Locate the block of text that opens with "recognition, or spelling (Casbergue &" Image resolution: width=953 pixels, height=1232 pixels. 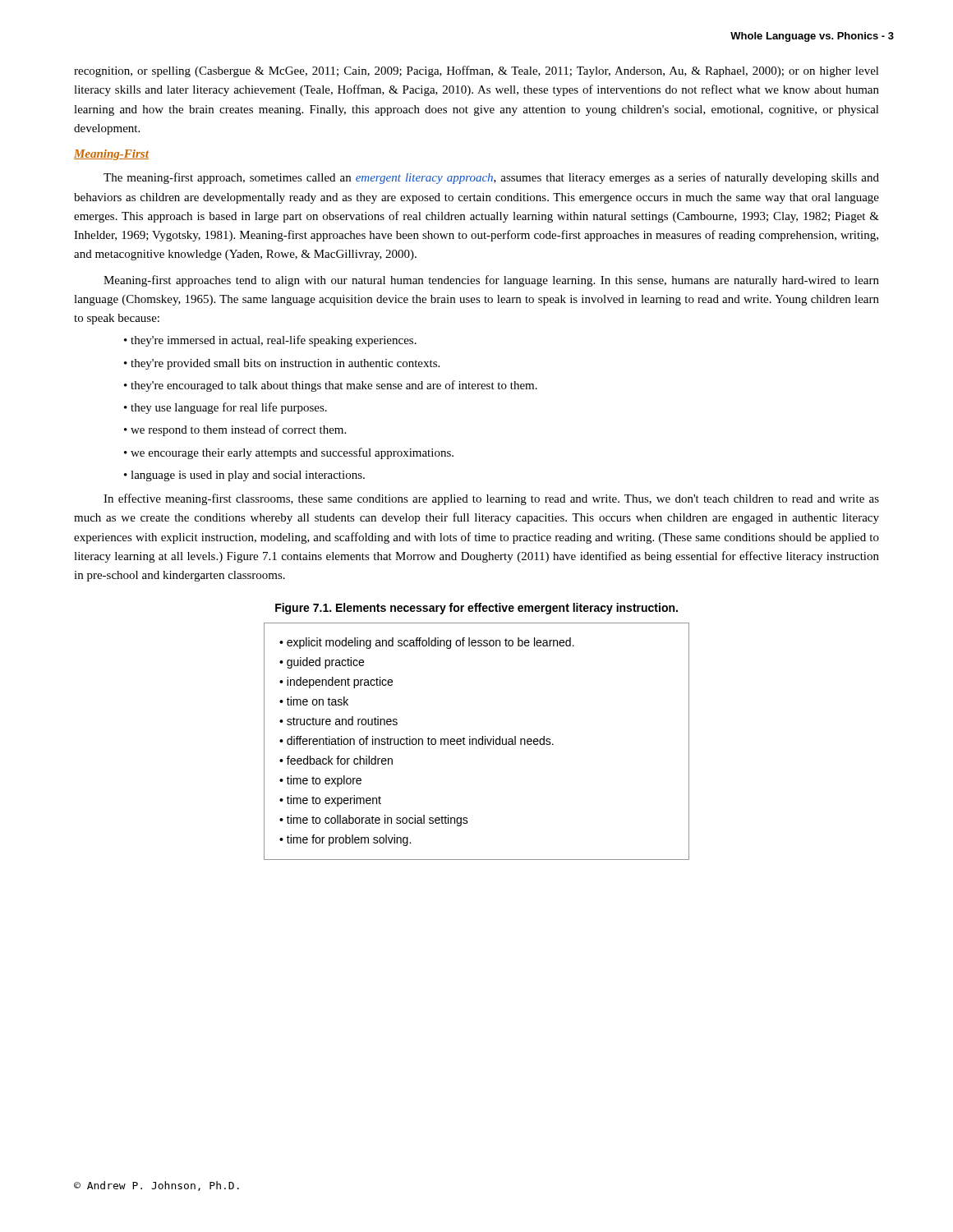[476, 100]
